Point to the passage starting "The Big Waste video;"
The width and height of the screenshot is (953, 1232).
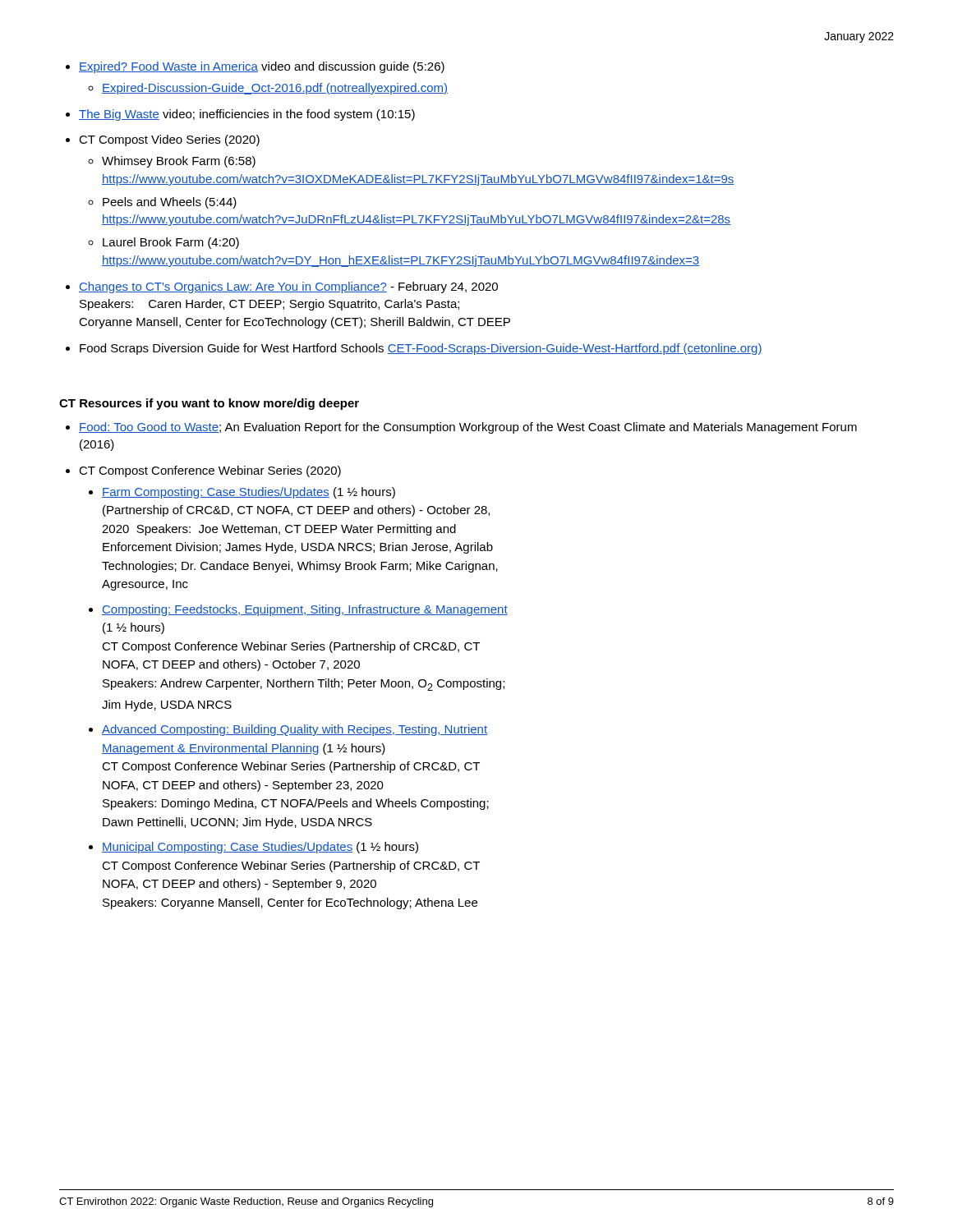click(x=247, y=113)
